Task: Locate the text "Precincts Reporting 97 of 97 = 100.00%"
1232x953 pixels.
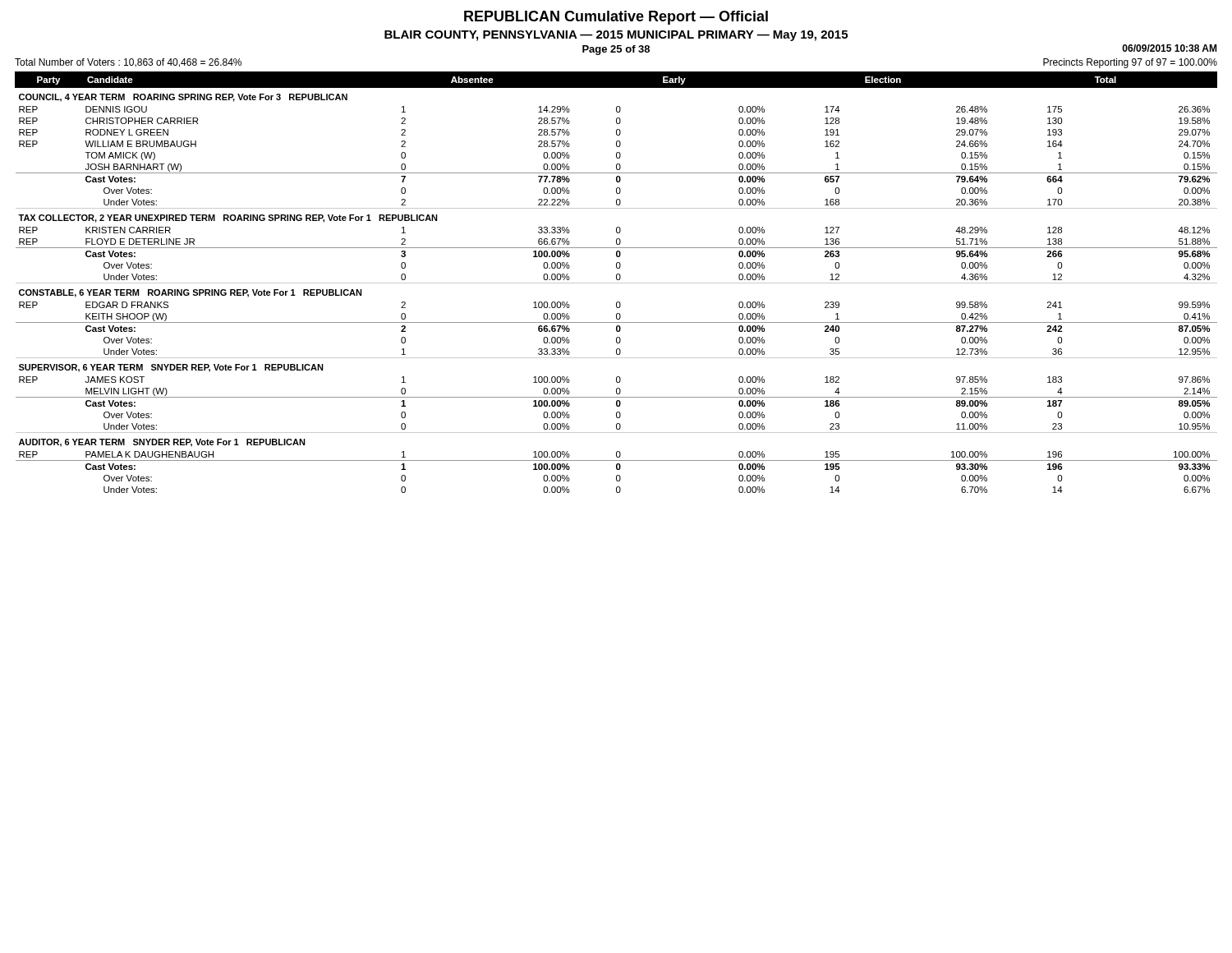Action: pyautogui.click(x=1130, y=62)
